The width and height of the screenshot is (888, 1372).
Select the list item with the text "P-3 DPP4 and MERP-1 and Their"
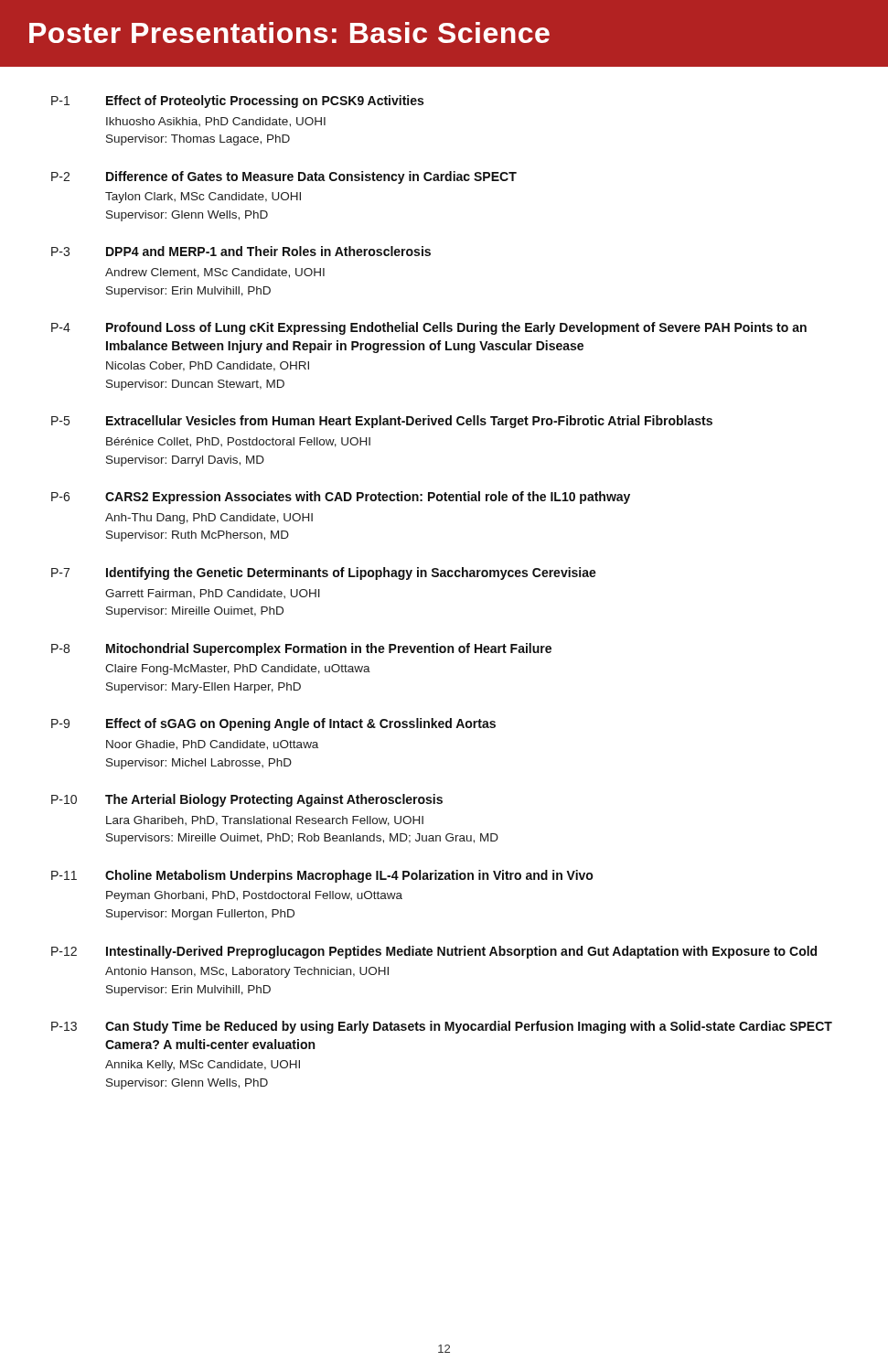pos(241,251)
